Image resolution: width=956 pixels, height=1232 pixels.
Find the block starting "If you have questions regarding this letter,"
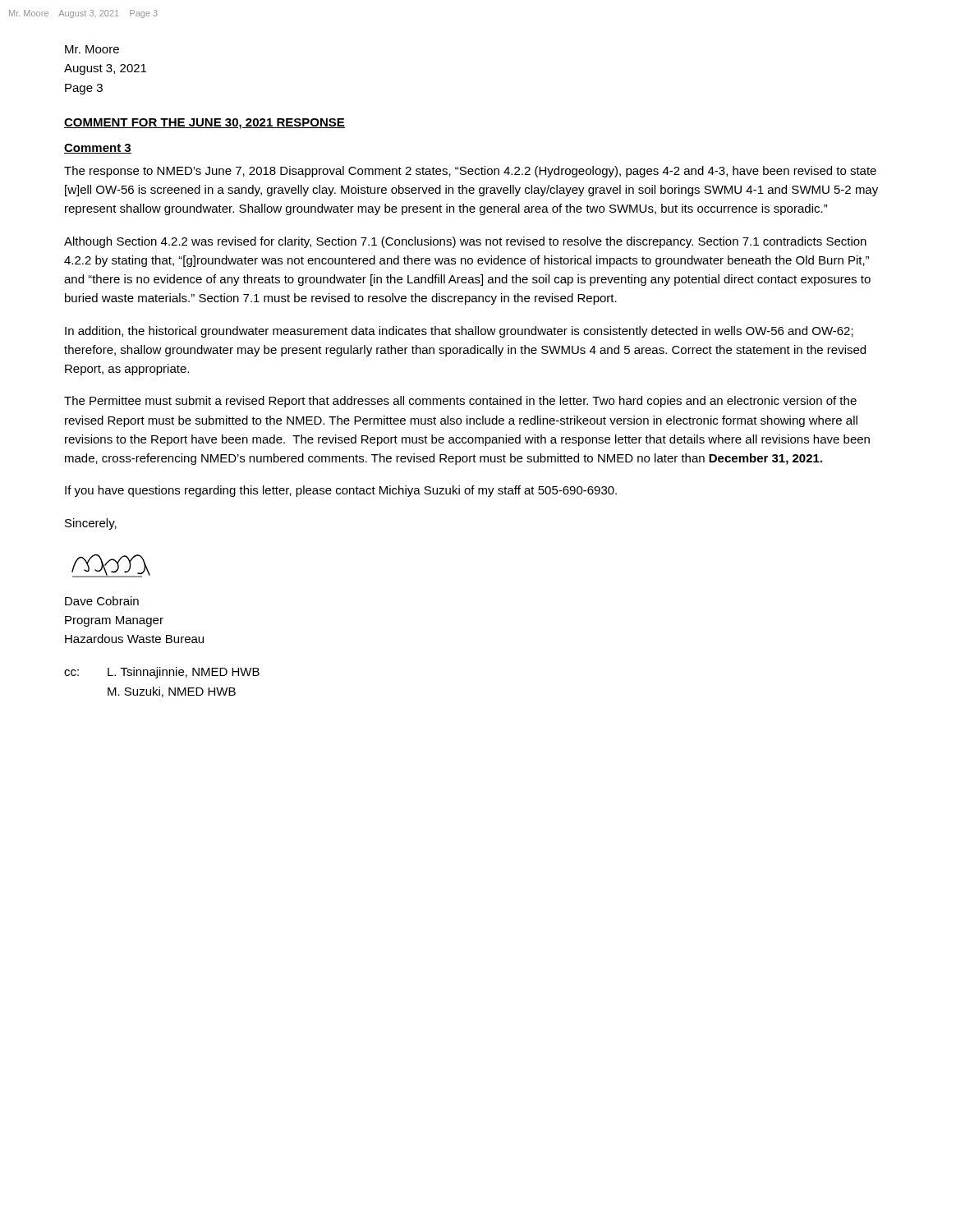pyautogui.click(x=341, y=490)
